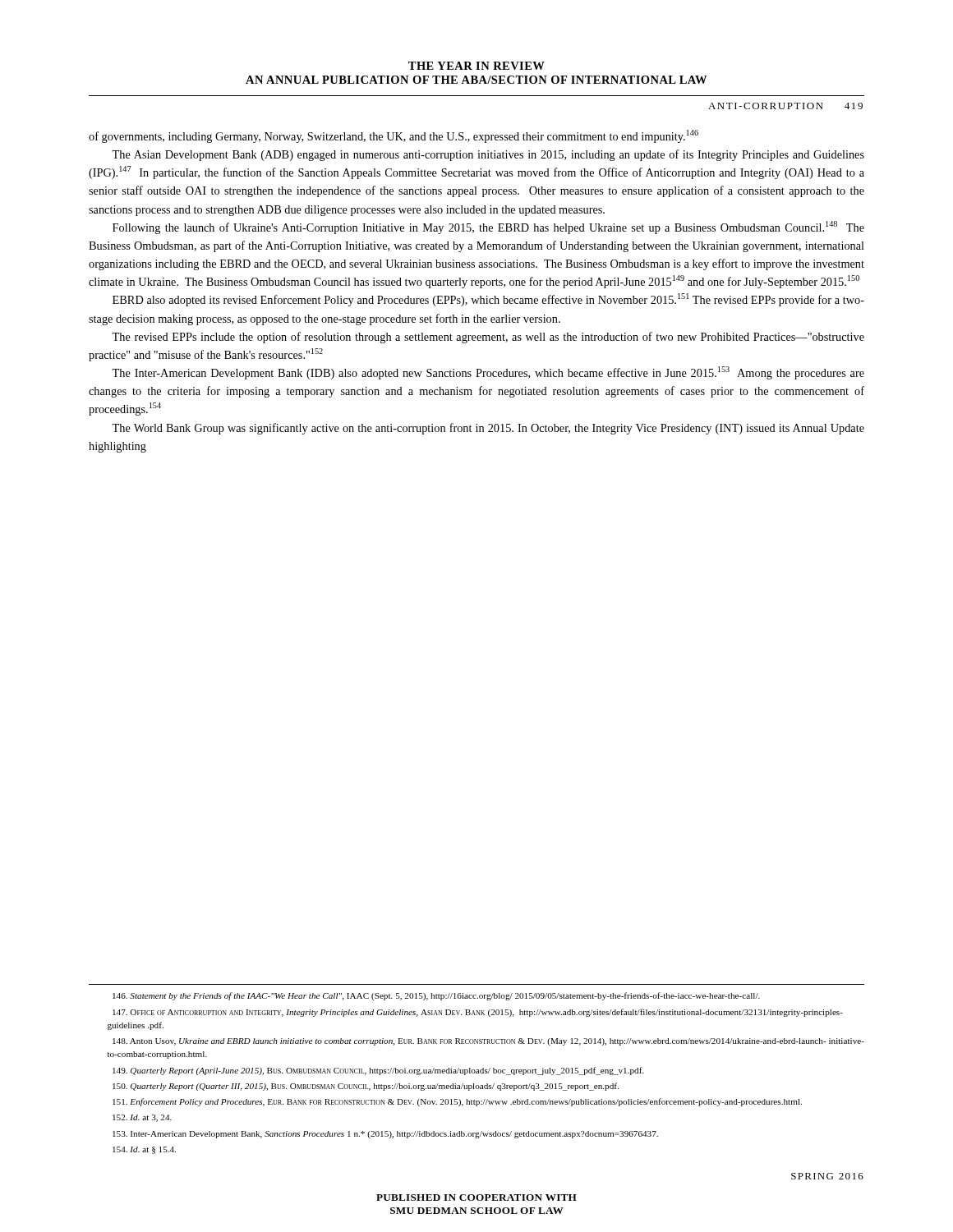Select the footnote that says "Enforcement Policy and Procedures, Eur. Bank for"
The width and height of the screenshot is (953, 1232).
click(455, 1101)
